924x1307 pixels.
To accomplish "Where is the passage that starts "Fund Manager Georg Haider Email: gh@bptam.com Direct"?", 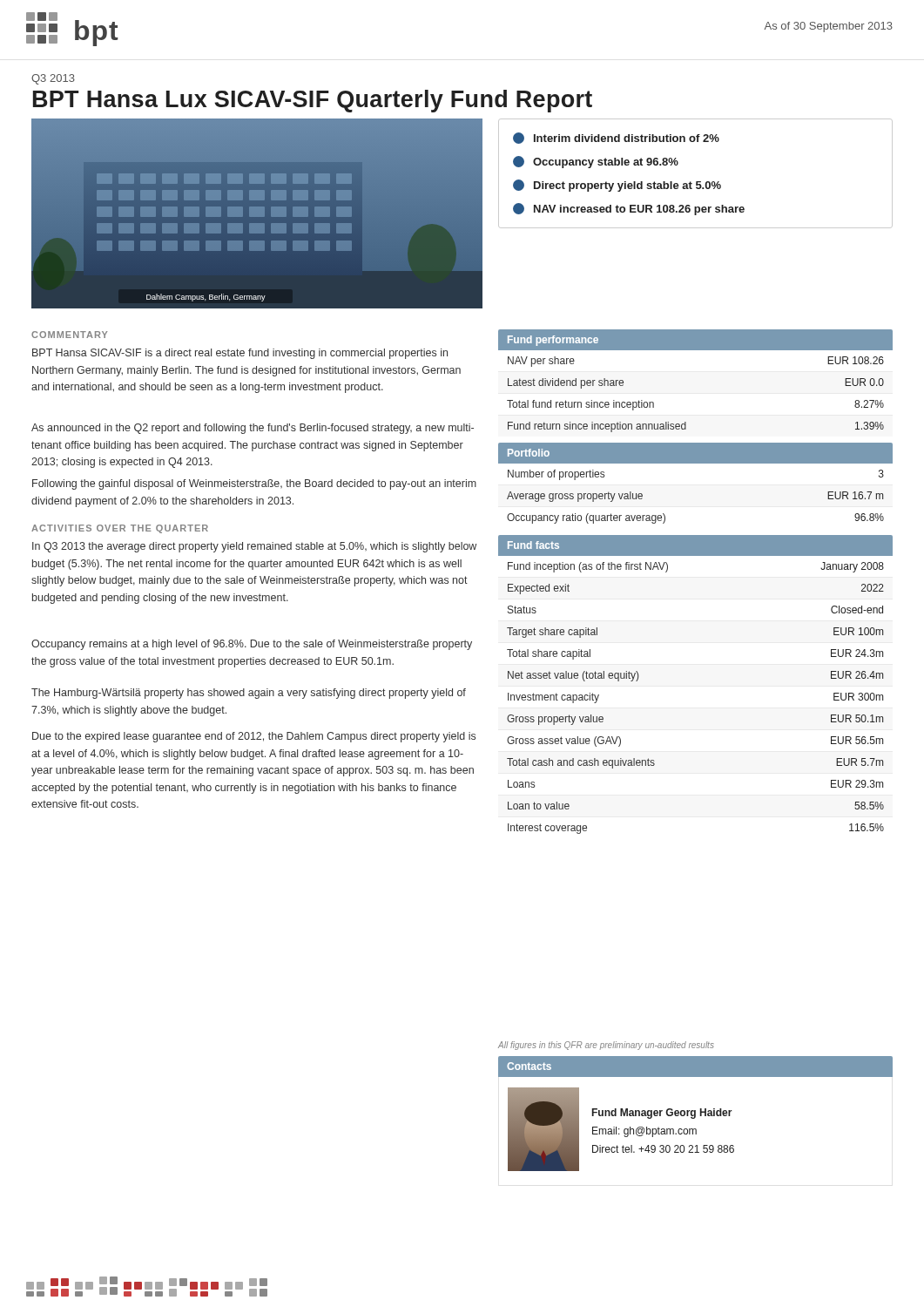I will (663, 1131).
